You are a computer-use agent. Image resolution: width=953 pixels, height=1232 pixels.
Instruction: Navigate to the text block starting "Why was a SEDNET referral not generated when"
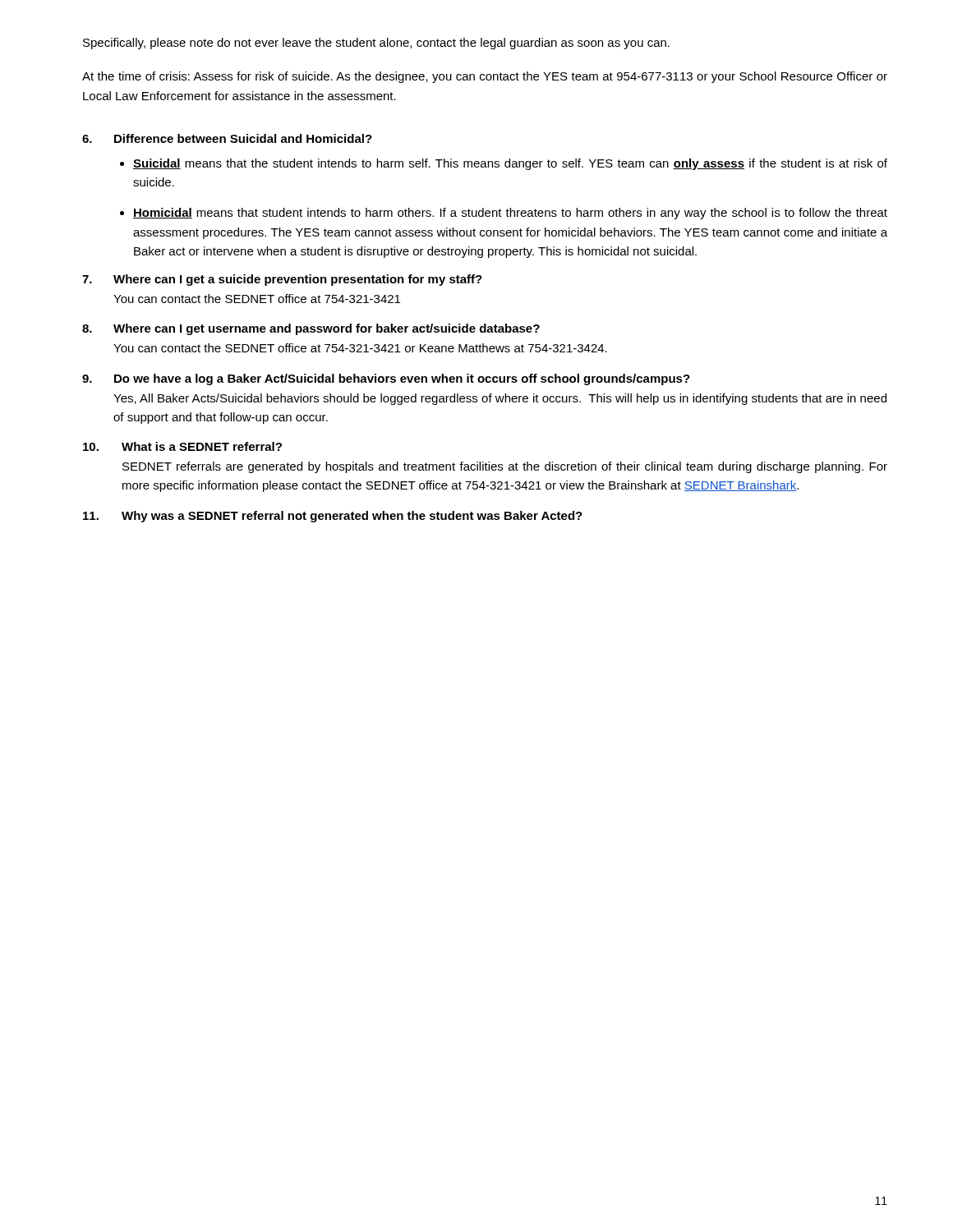click(x=352, y=515)
